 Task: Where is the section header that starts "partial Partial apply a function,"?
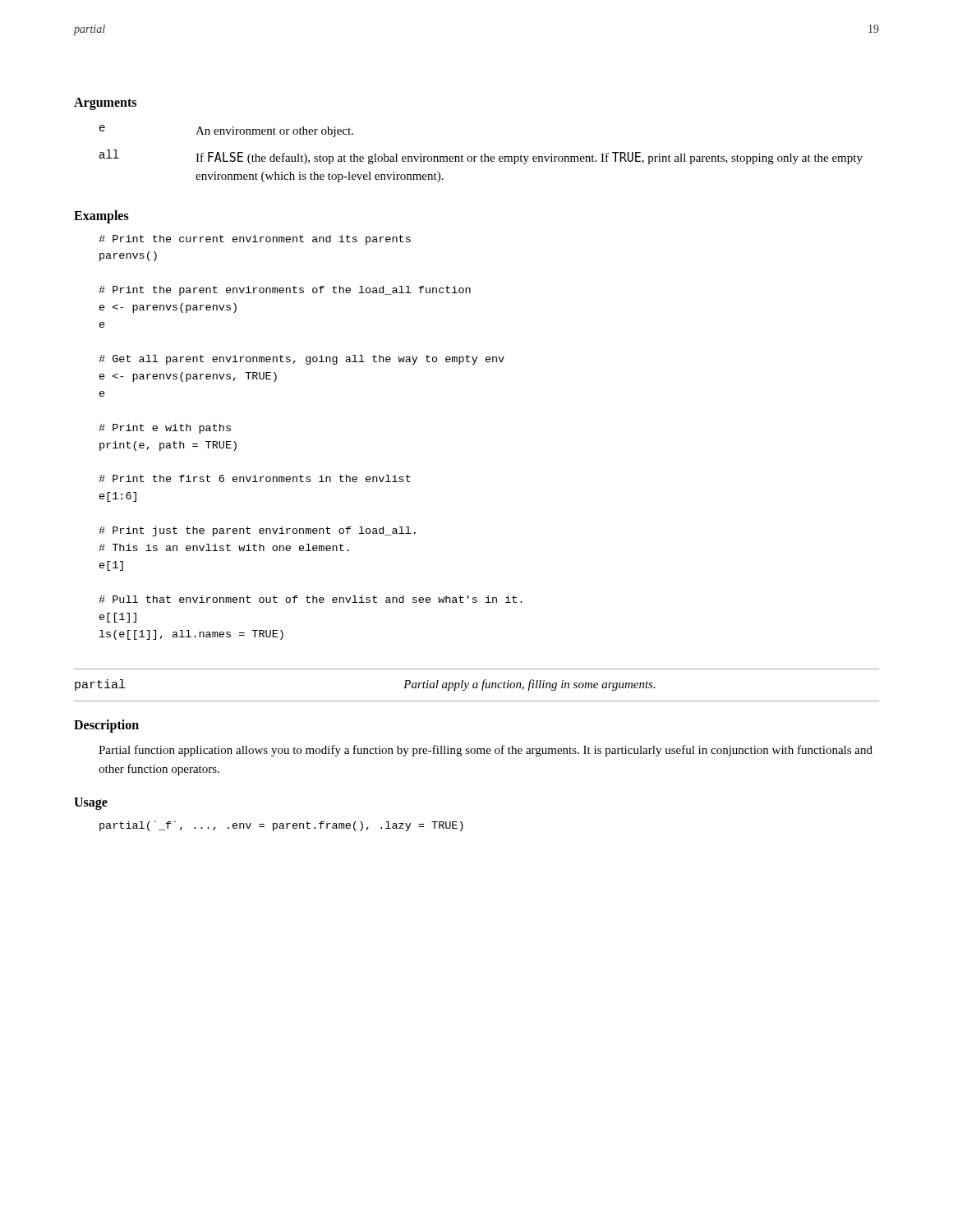(x=476, y=685)
